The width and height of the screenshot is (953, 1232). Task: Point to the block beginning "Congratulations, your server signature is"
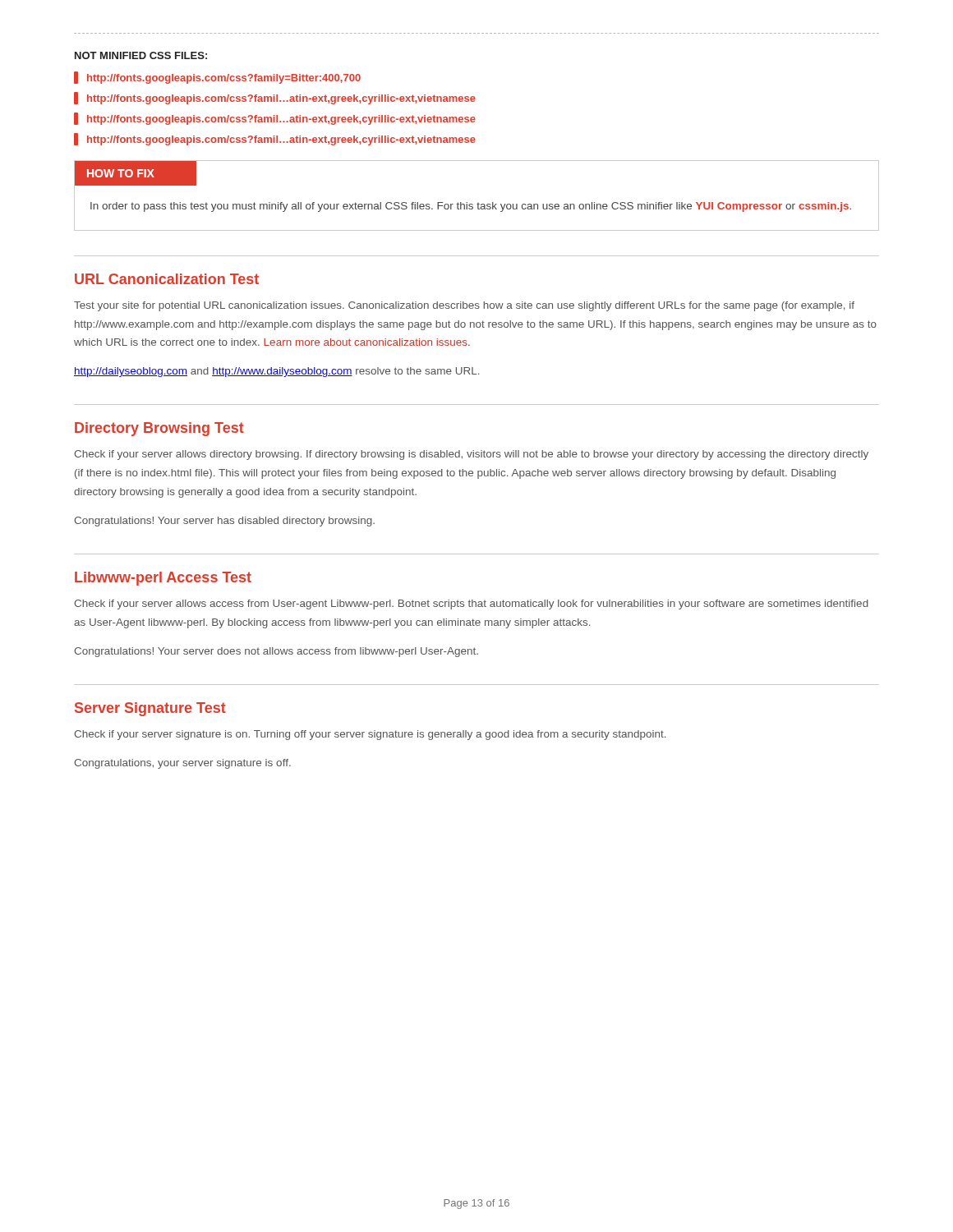pos(183,762)
